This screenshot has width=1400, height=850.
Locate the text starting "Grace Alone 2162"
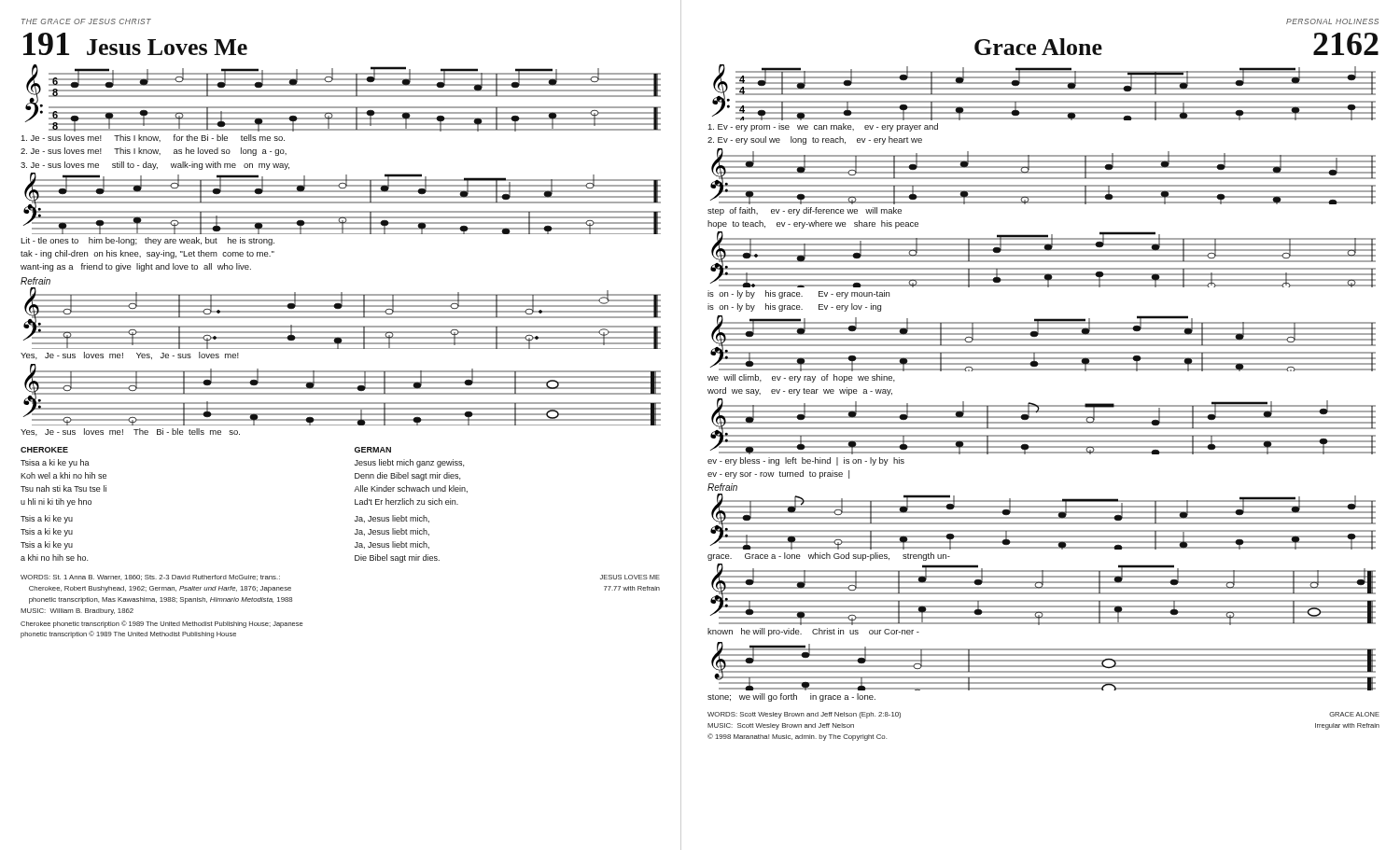[x=1071, y=44]
